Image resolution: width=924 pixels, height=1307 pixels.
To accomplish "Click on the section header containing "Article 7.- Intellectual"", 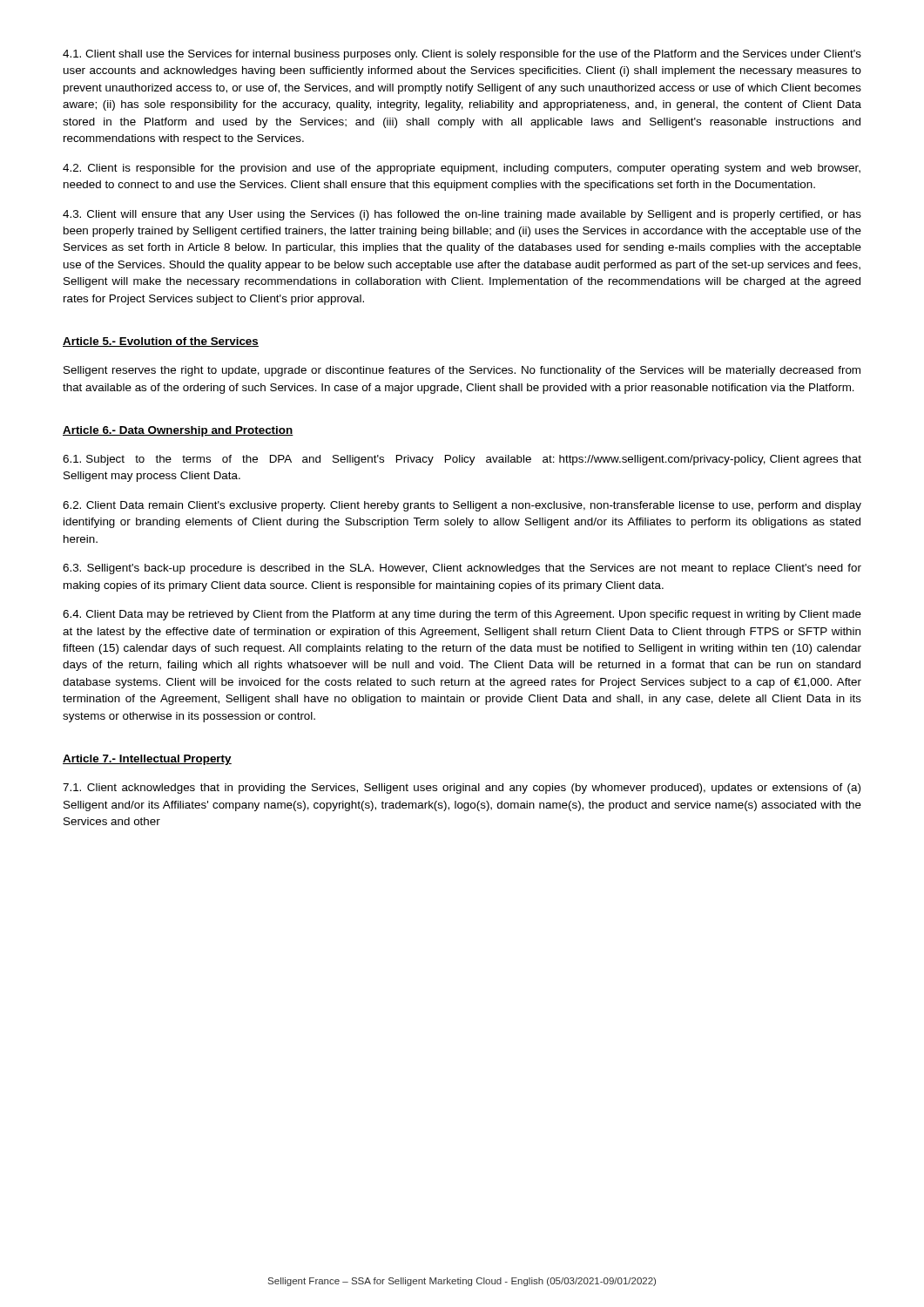I will click(x=147, y=759).
